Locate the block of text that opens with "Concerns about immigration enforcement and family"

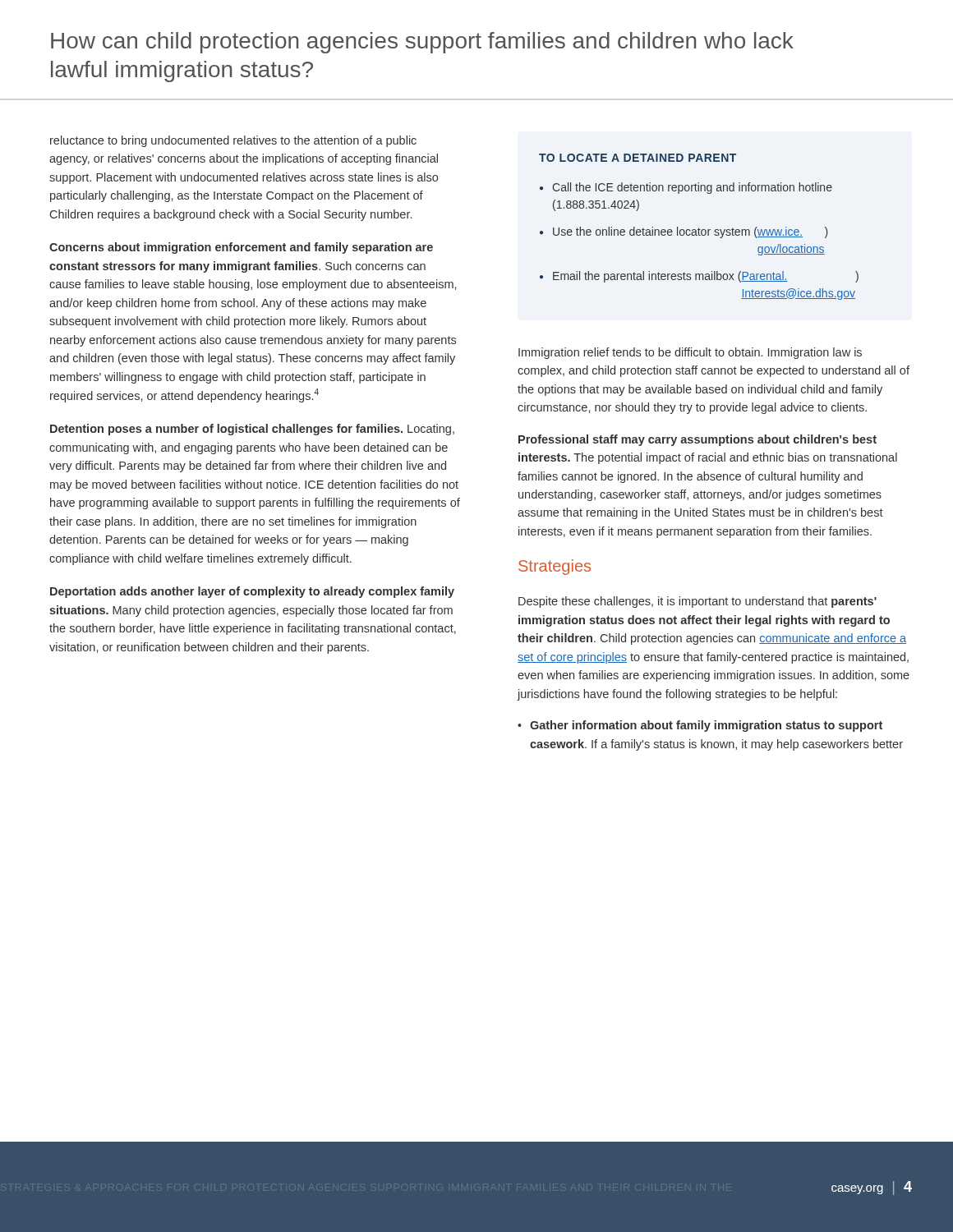coord(255,322)
